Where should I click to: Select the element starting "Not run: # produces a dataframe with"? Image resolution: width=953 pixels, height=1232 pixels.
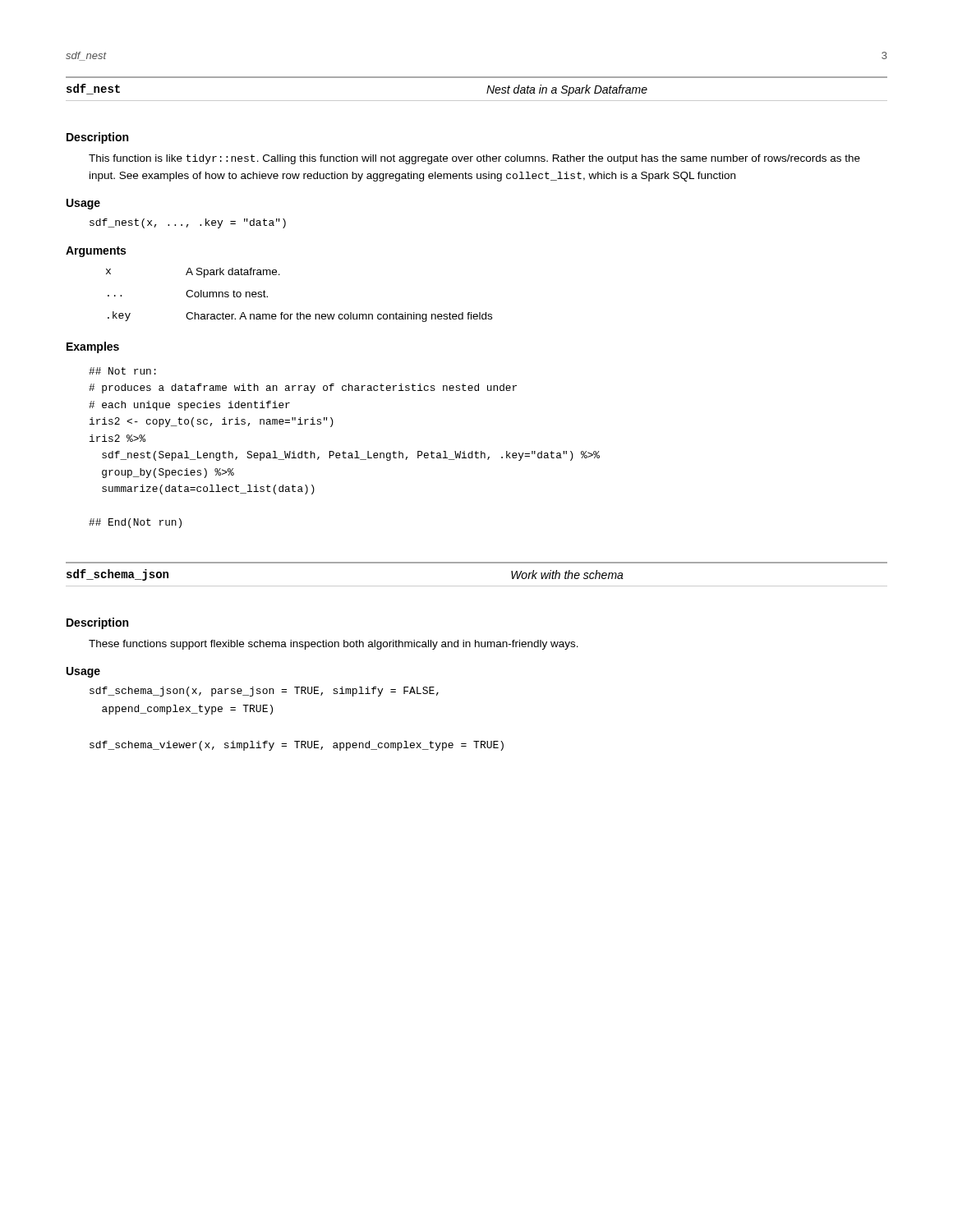coord(488,448)
